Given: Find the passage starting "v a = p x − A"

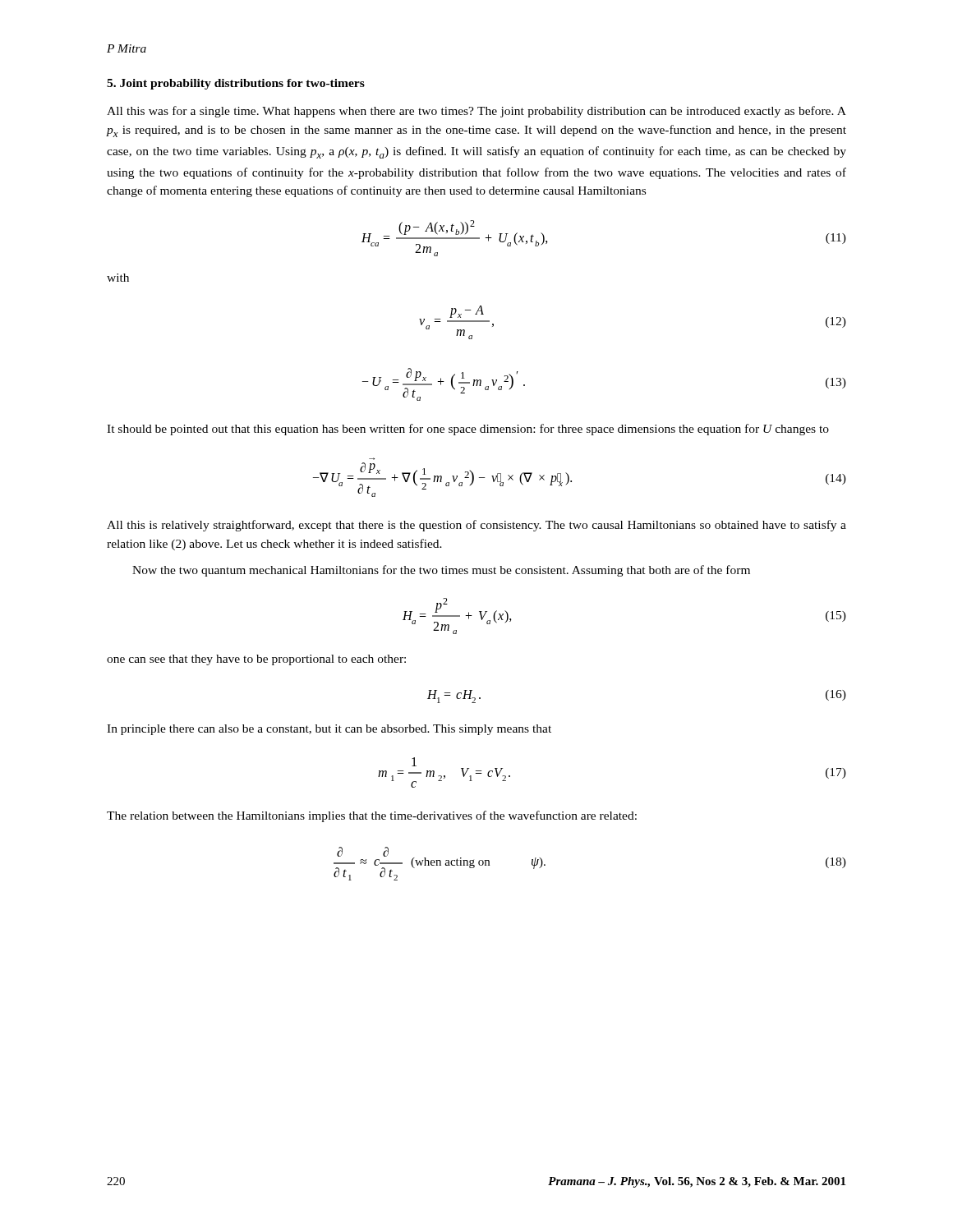Looking at the screenshot, I should [468, 322].
